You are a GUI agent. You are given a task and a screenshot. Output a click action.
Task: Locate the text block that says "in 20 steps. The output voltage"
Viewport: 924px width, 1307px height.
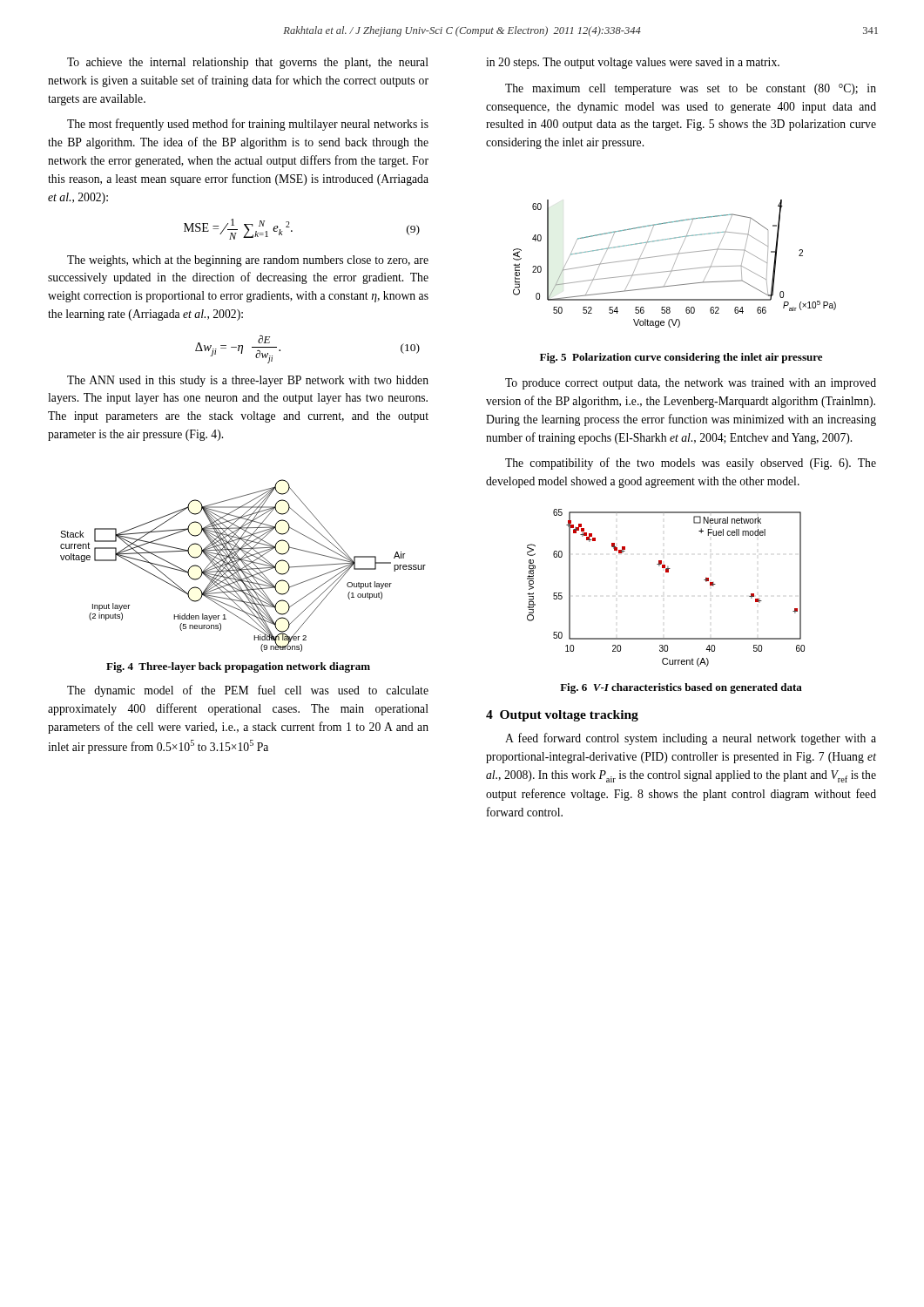(x=681, y=63)
